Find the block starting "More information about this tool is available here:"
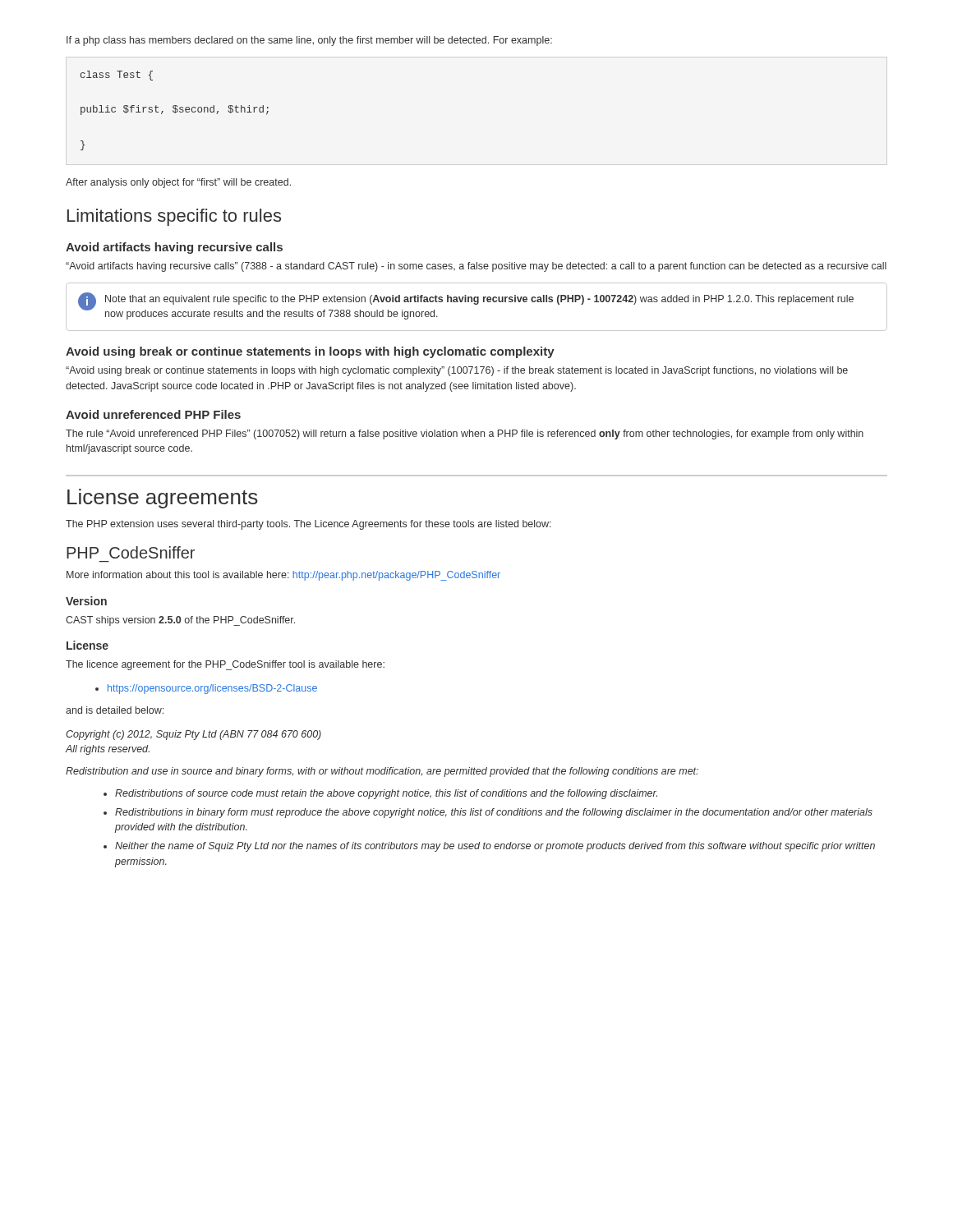This screenshot has height=1232, width=953. click(283, 575)
